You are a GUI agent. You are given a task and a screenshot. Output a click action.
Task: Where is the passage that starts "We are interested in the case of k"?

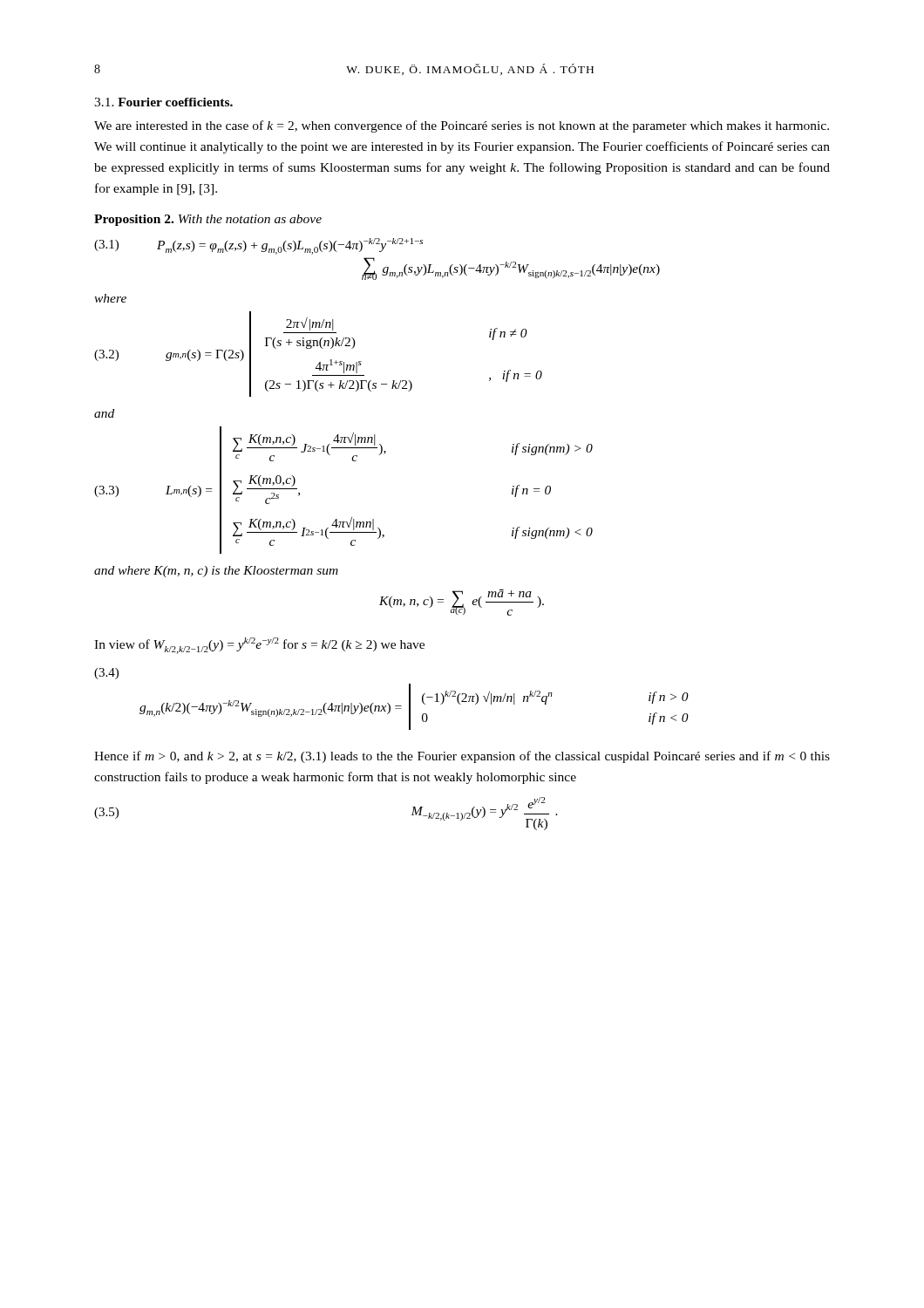coord(462,157)
